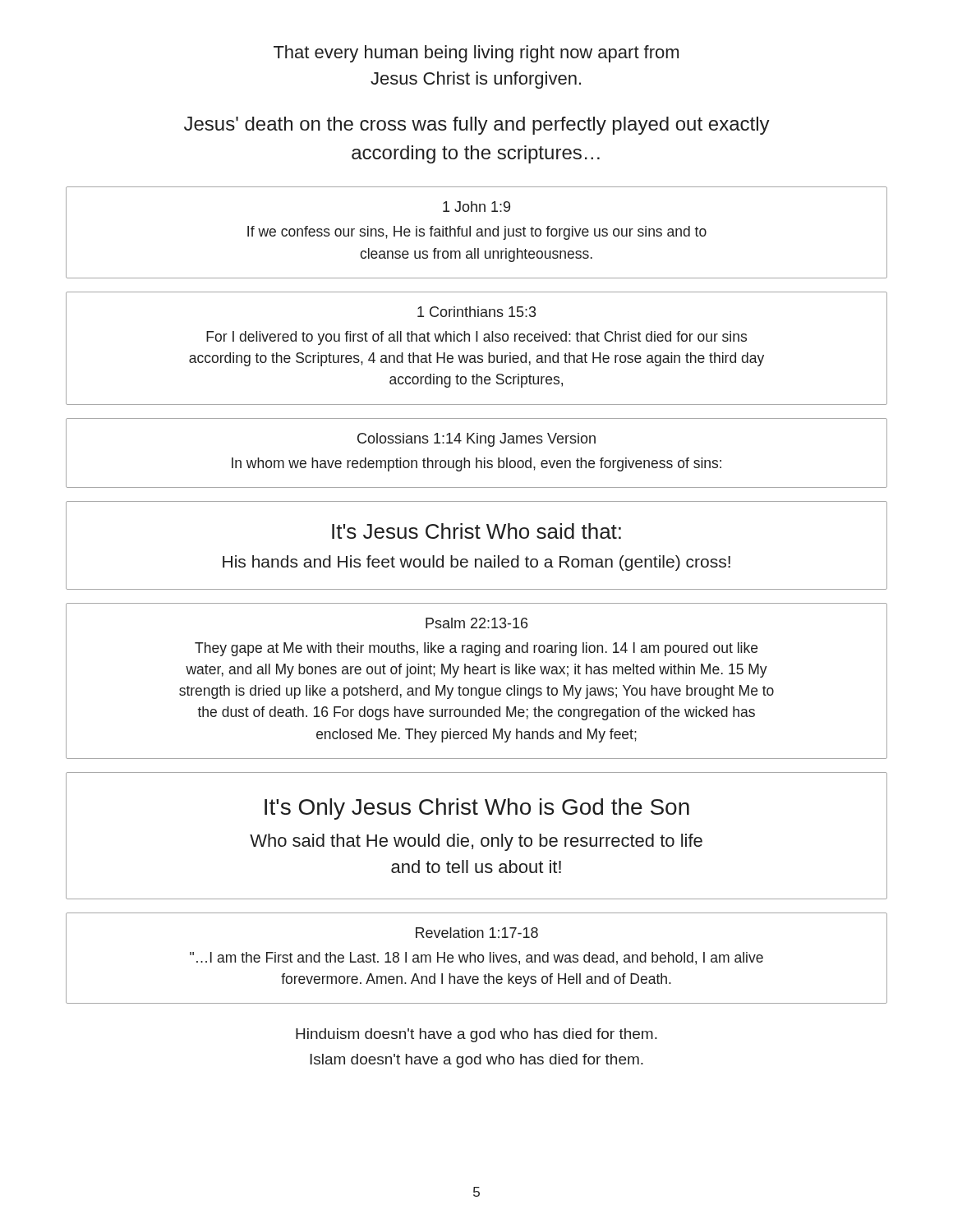Find the text block that reads "It's Jesus Christ Who"
The image size is (953, 1232).
tap(476, 545)
